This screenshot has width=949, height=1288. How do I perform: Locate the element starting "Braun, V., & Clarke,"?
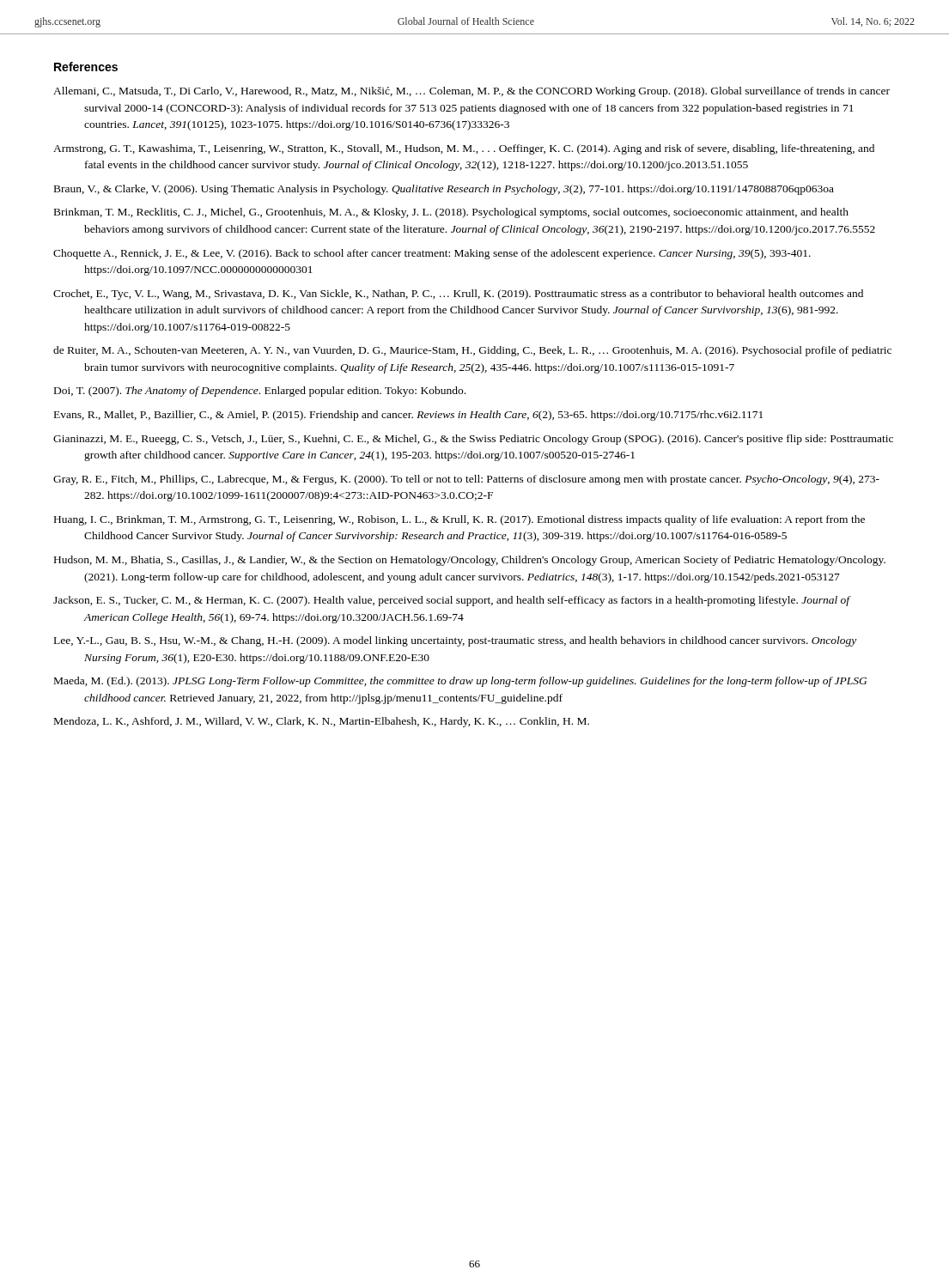pyautogui.click(x=444, y=188)
